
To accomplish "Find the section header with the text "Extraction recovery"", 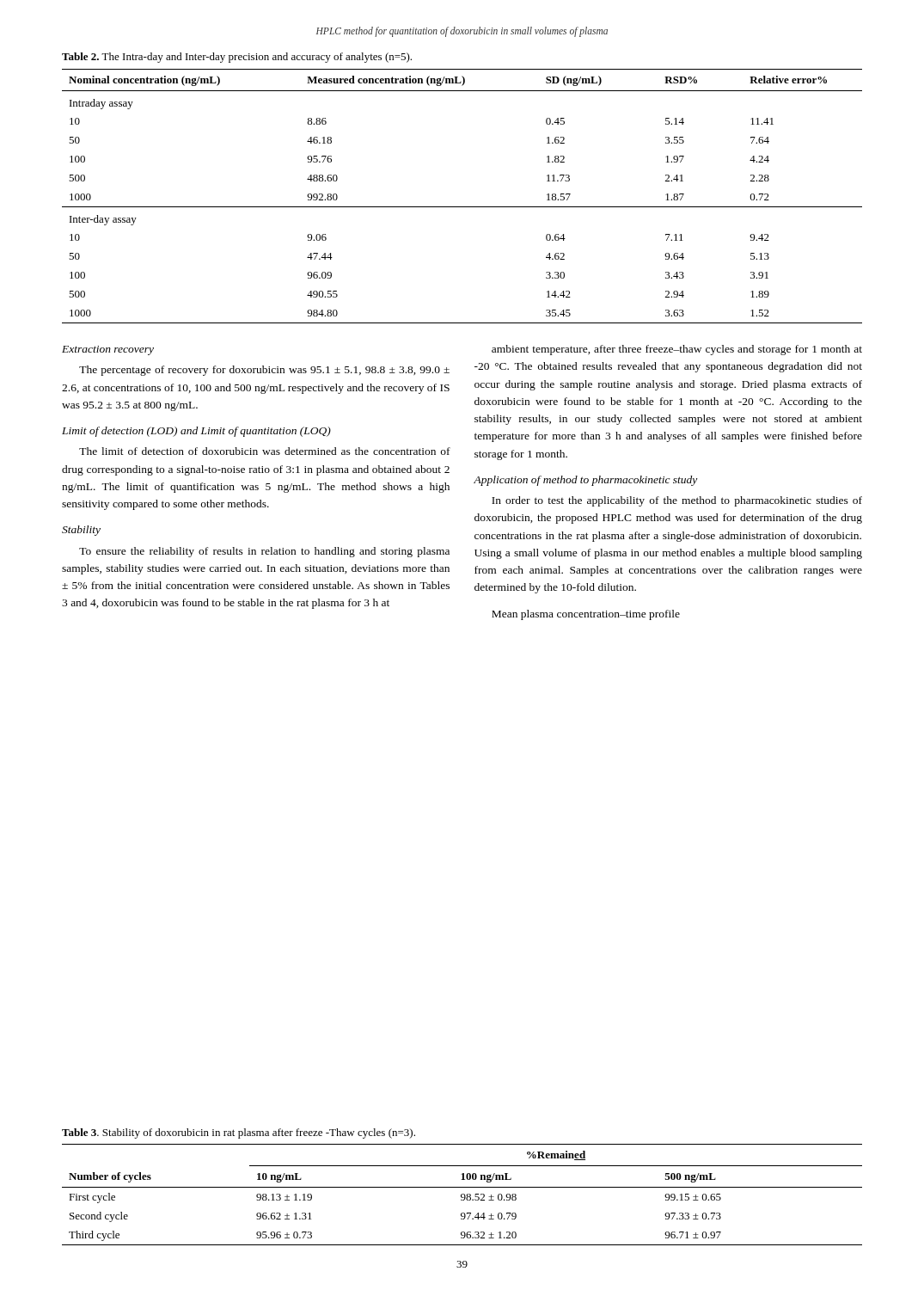I will 108,350.
